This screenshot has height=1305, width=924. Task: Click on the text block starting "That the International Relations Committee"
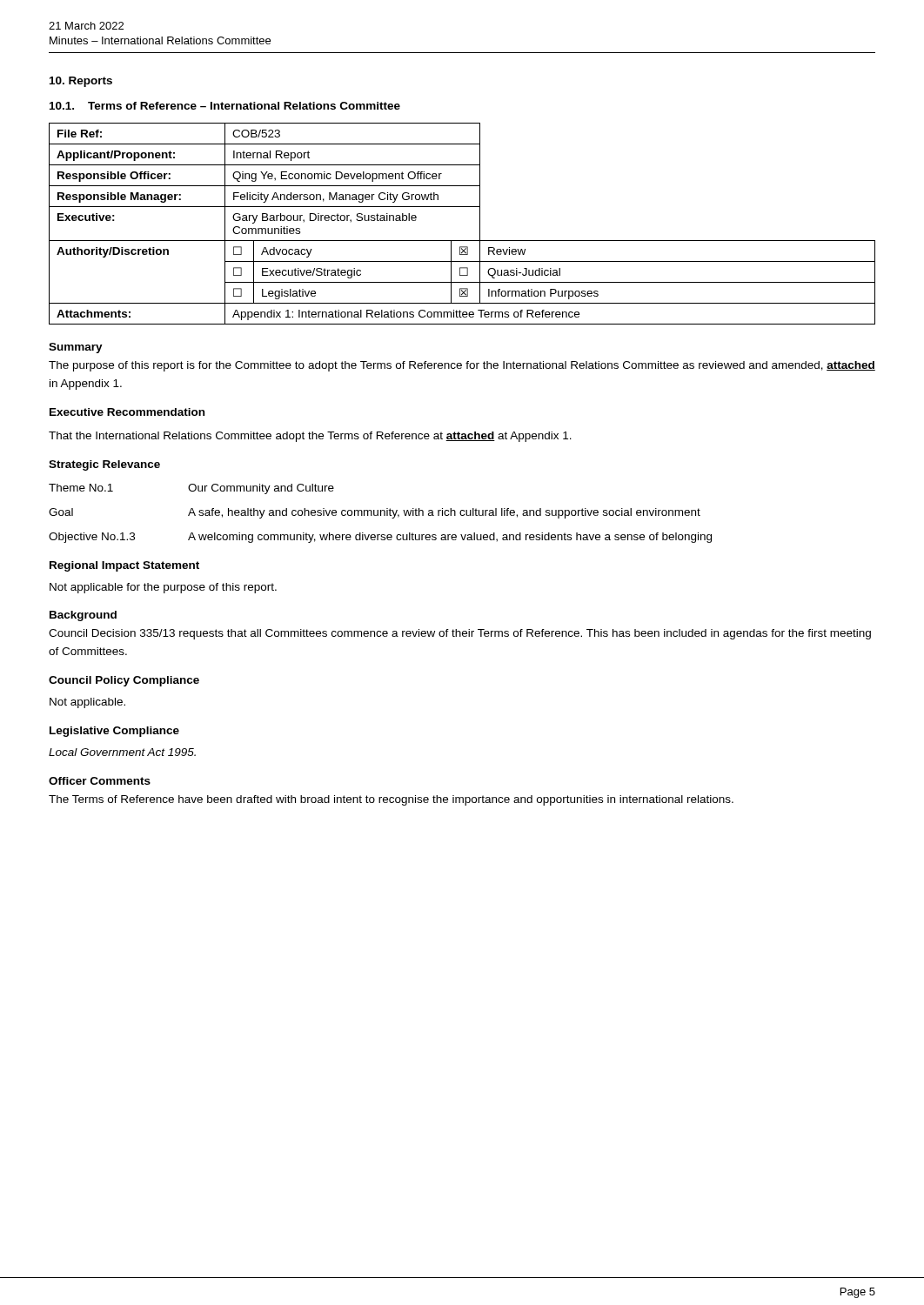pyautogui.click(x=310, y=435)
